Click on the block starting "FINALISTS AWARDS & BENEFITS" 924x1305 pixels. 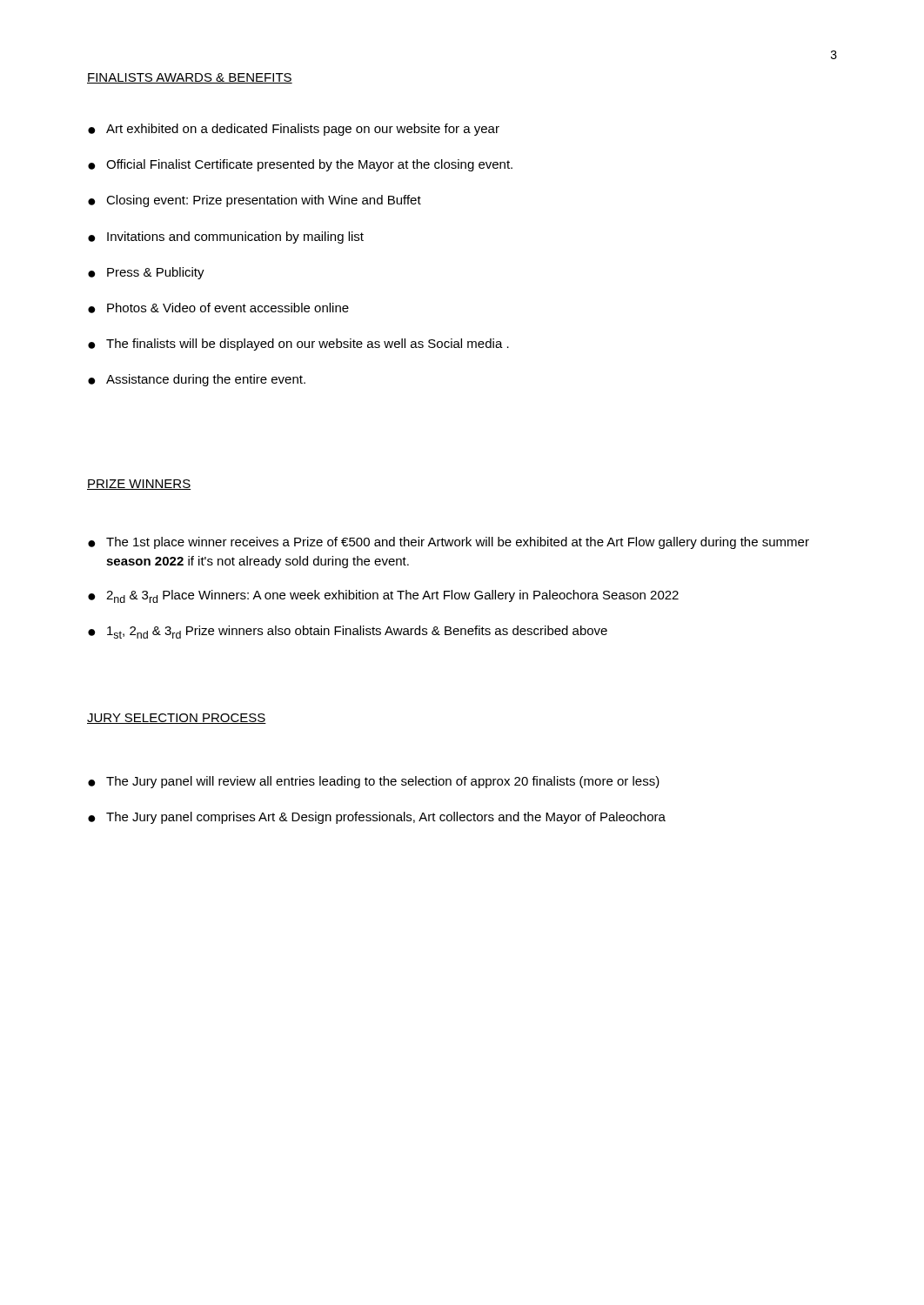click(190, 77)
